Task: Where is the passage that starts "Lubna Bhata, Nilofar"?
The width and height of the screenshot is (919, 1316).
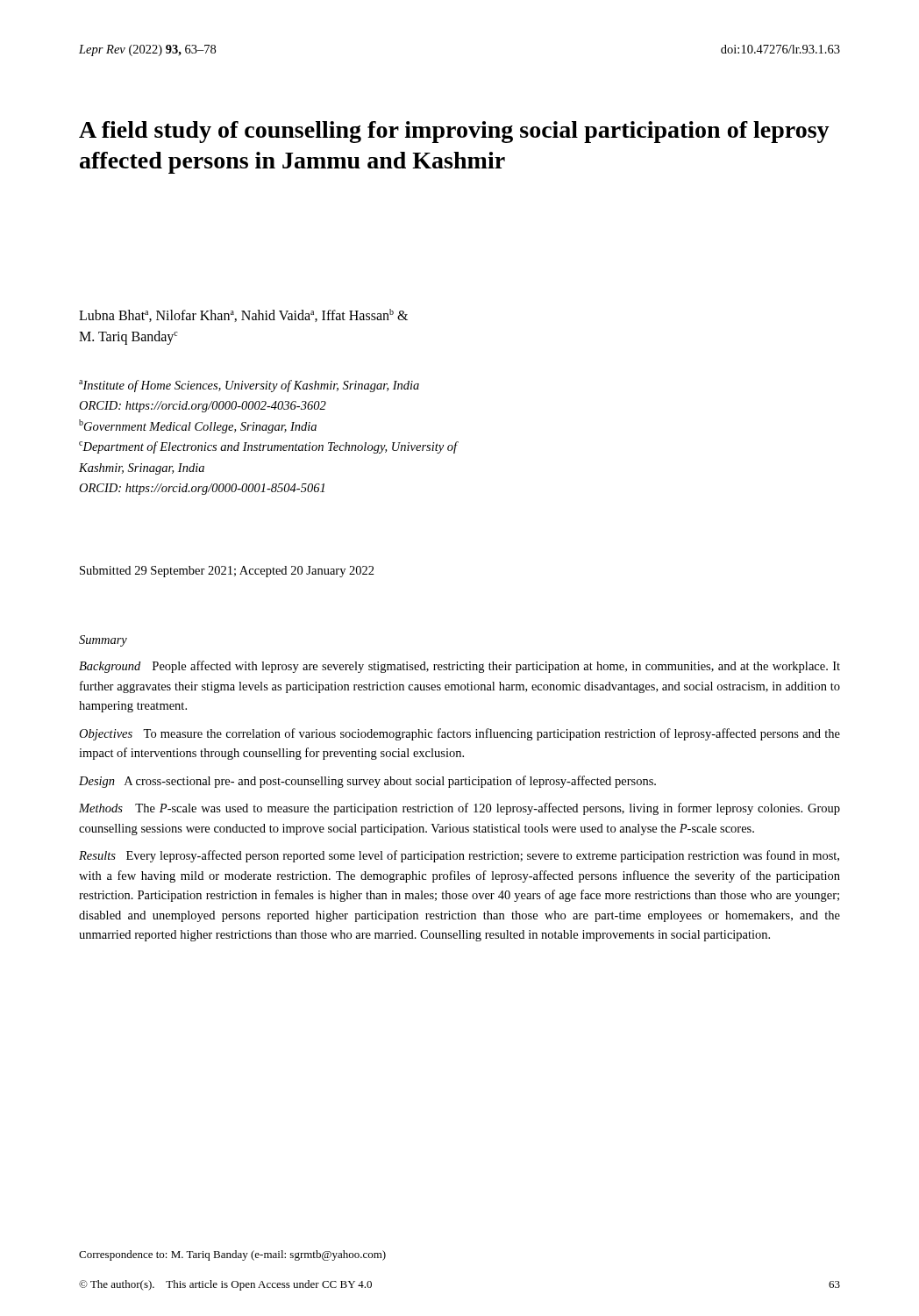Action: (x=244, y=325)
